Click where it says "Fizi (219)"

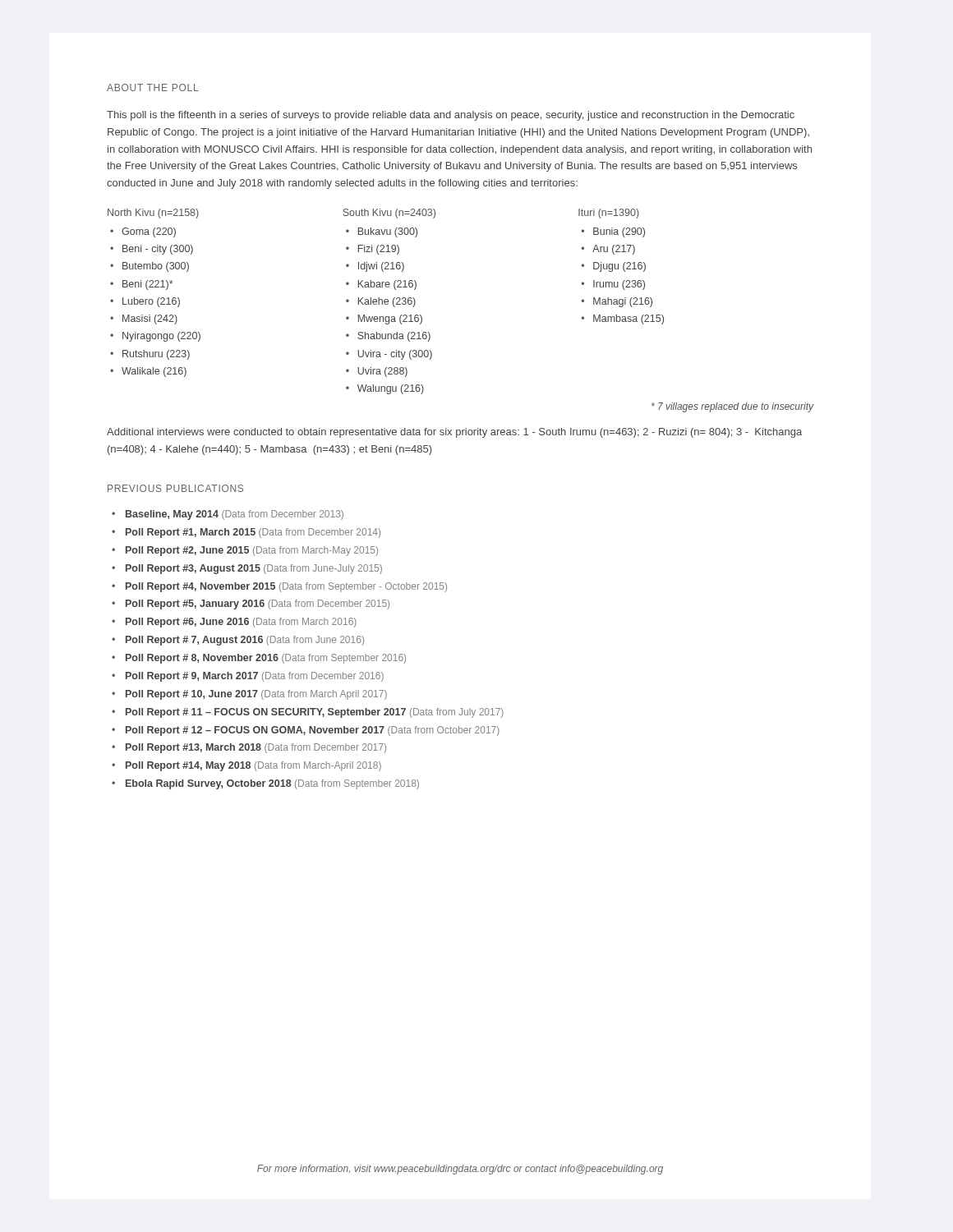coord(378,249)
